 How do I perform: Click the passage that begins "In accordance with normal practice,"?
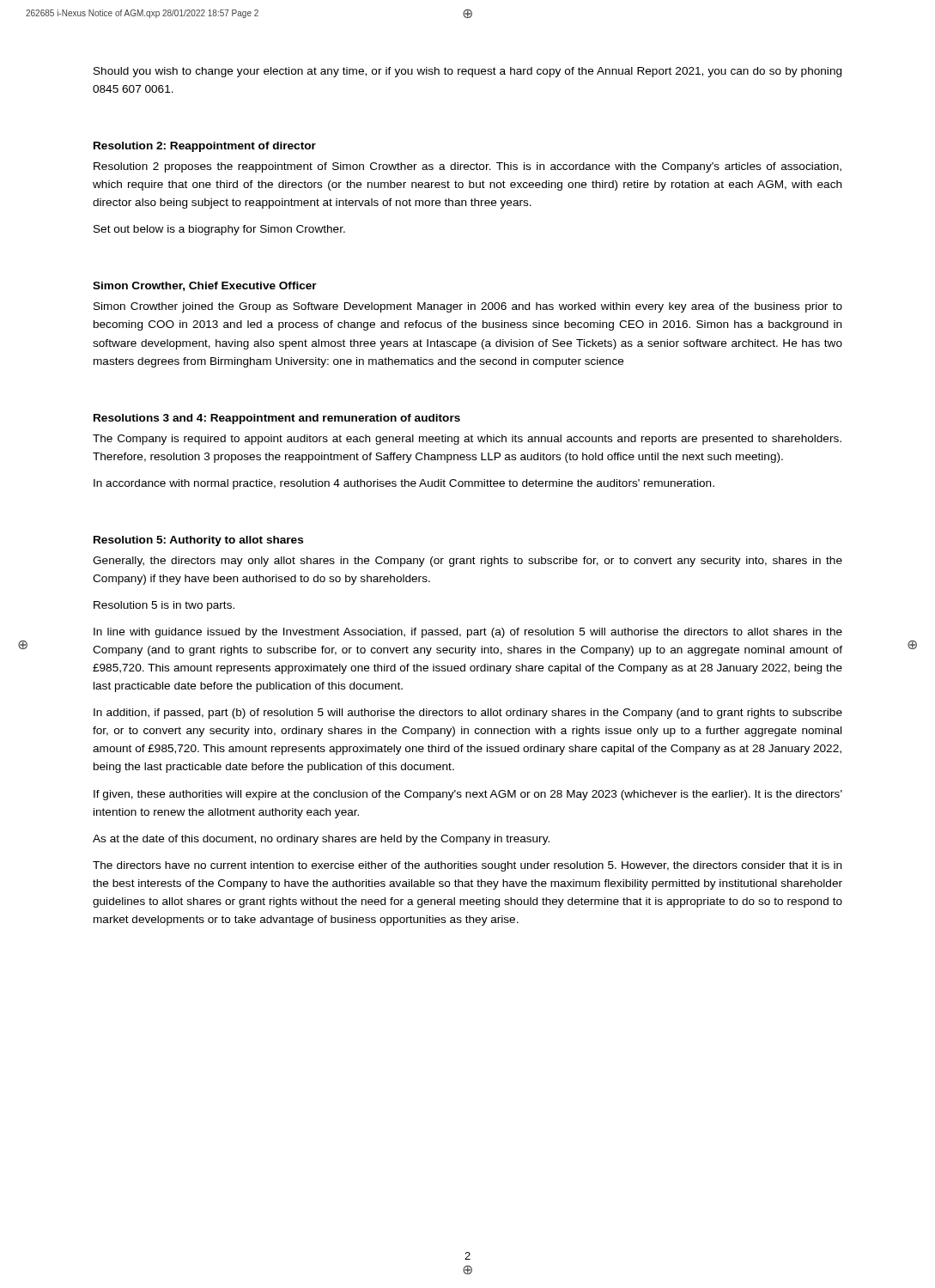(468, 483)
